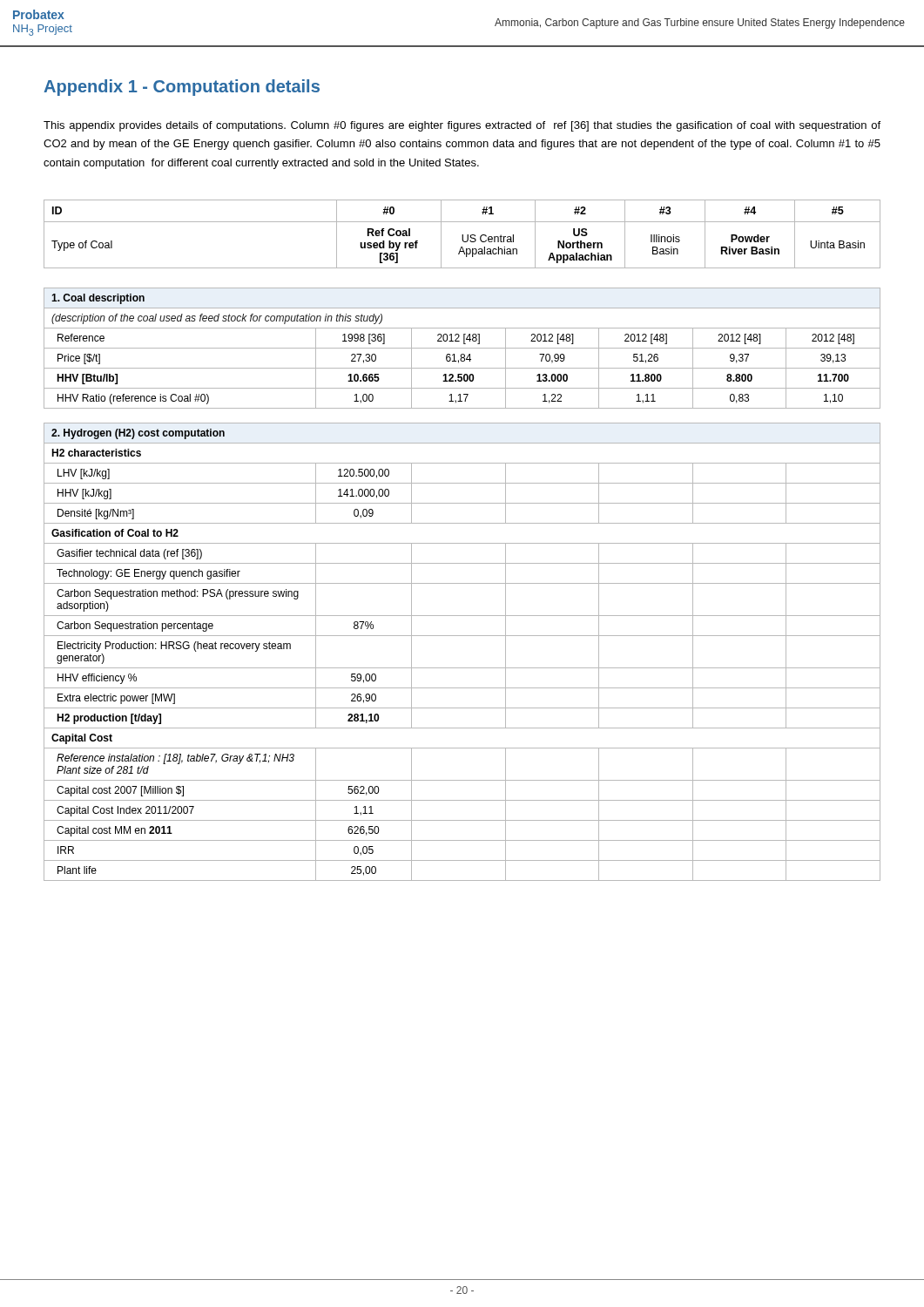Find the table that mentions "Illinois Basin"
The height and width of the screenshot is (1307, 924).
pos(462,234)
